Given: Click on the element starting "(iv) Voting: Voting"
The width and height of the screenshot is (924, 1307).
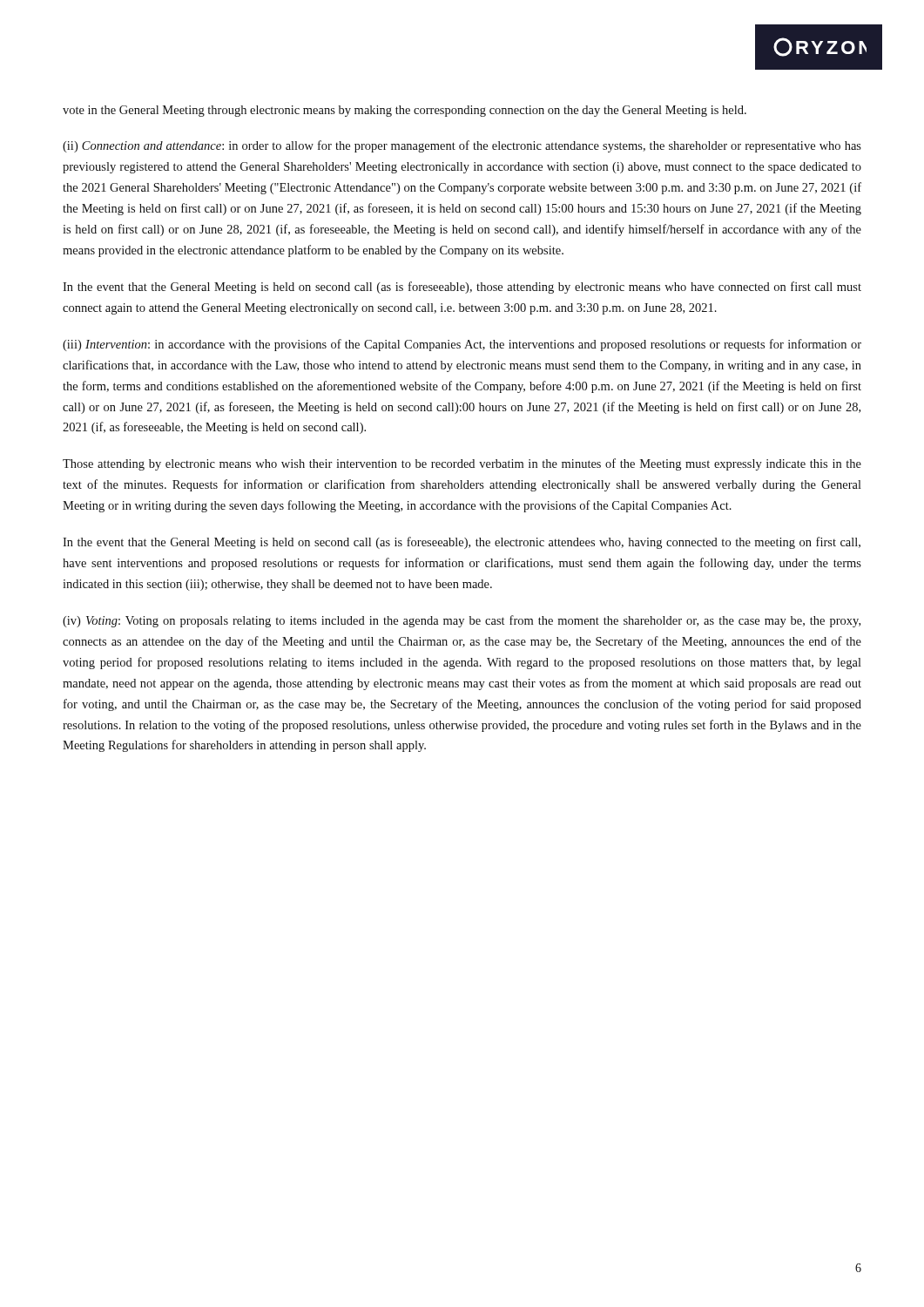Looking at the screenshot, I should tap(462, 684).
